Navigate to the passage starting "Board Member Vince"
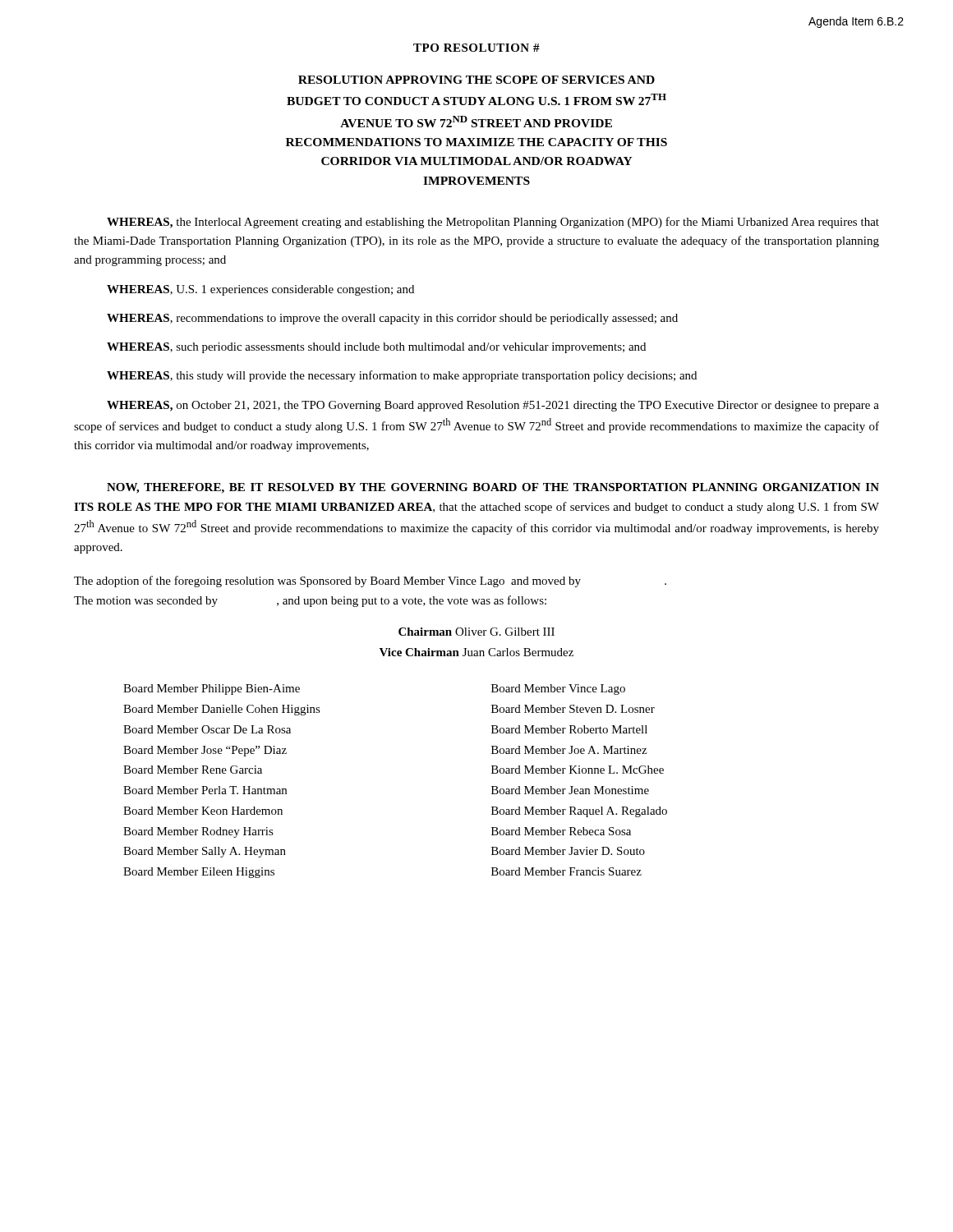 pyautogui.click(x=558, y=689)
